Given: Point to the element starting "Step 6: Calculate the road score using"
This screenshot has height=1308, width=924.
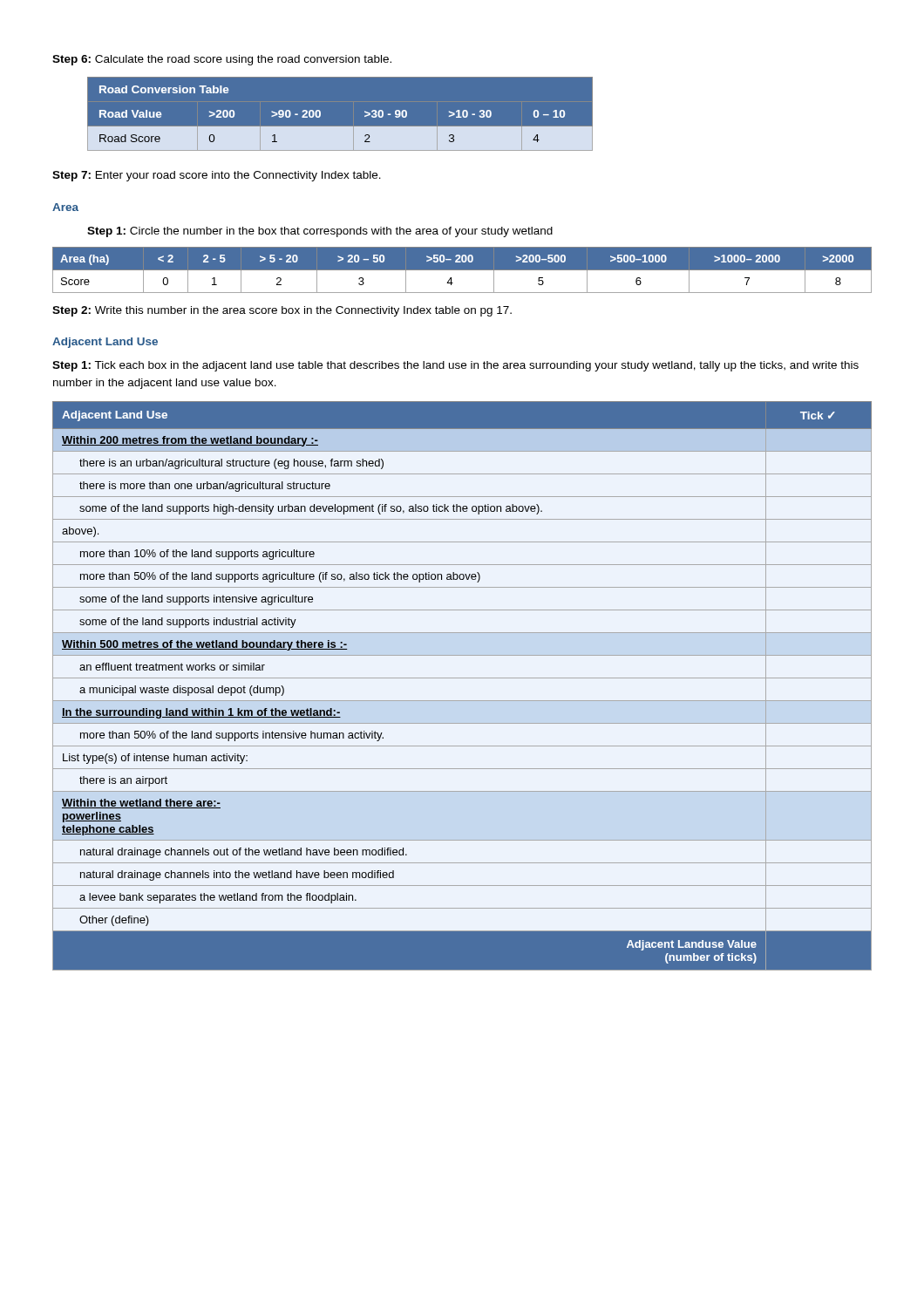Looking at the screenshot, I should pyautogui.click(x=222, y=59).
